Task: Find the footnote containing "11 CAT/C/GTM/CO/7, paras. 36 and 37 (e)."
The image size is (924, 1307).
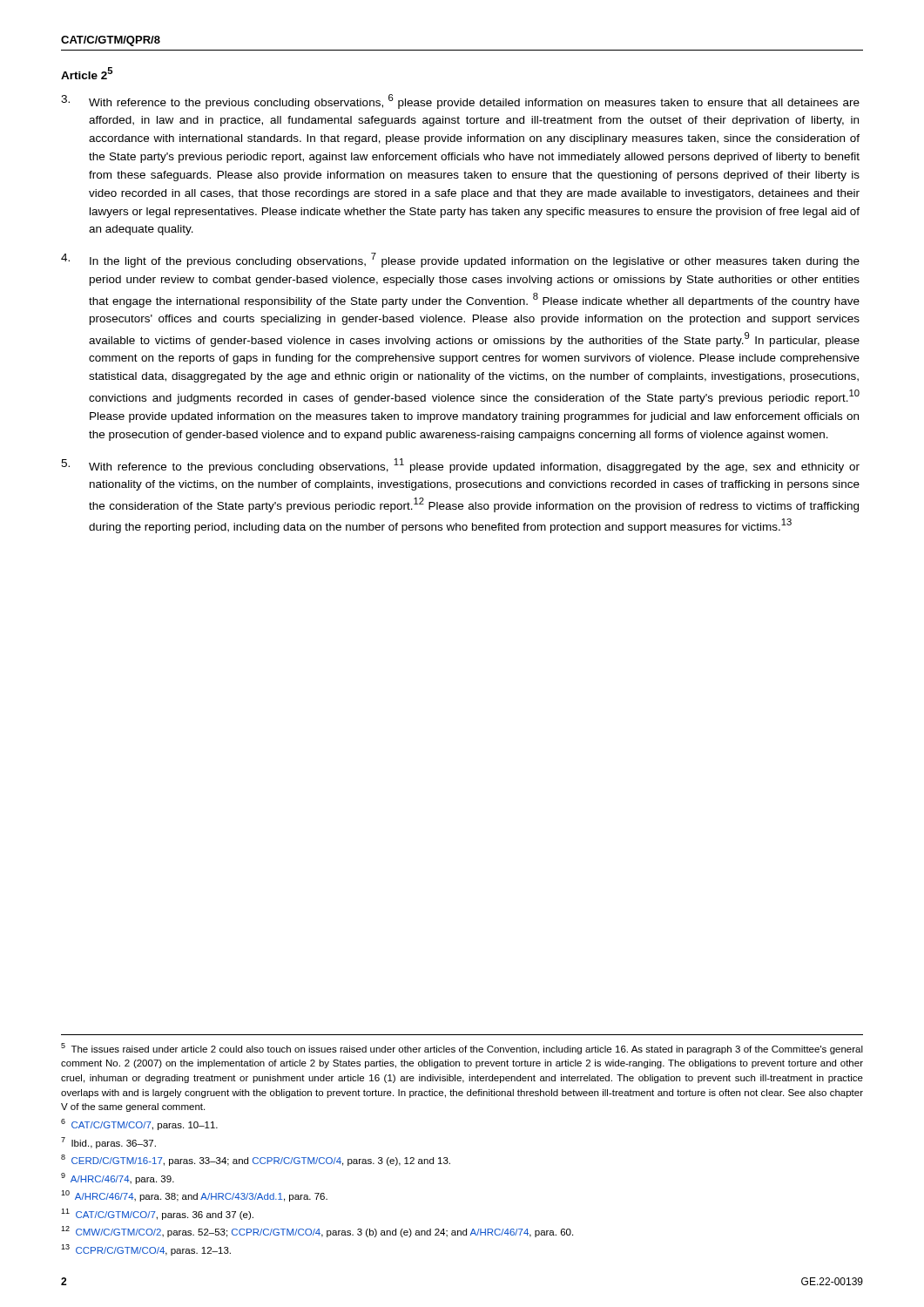Action: pyautogui.click(x=158, y=1213)
